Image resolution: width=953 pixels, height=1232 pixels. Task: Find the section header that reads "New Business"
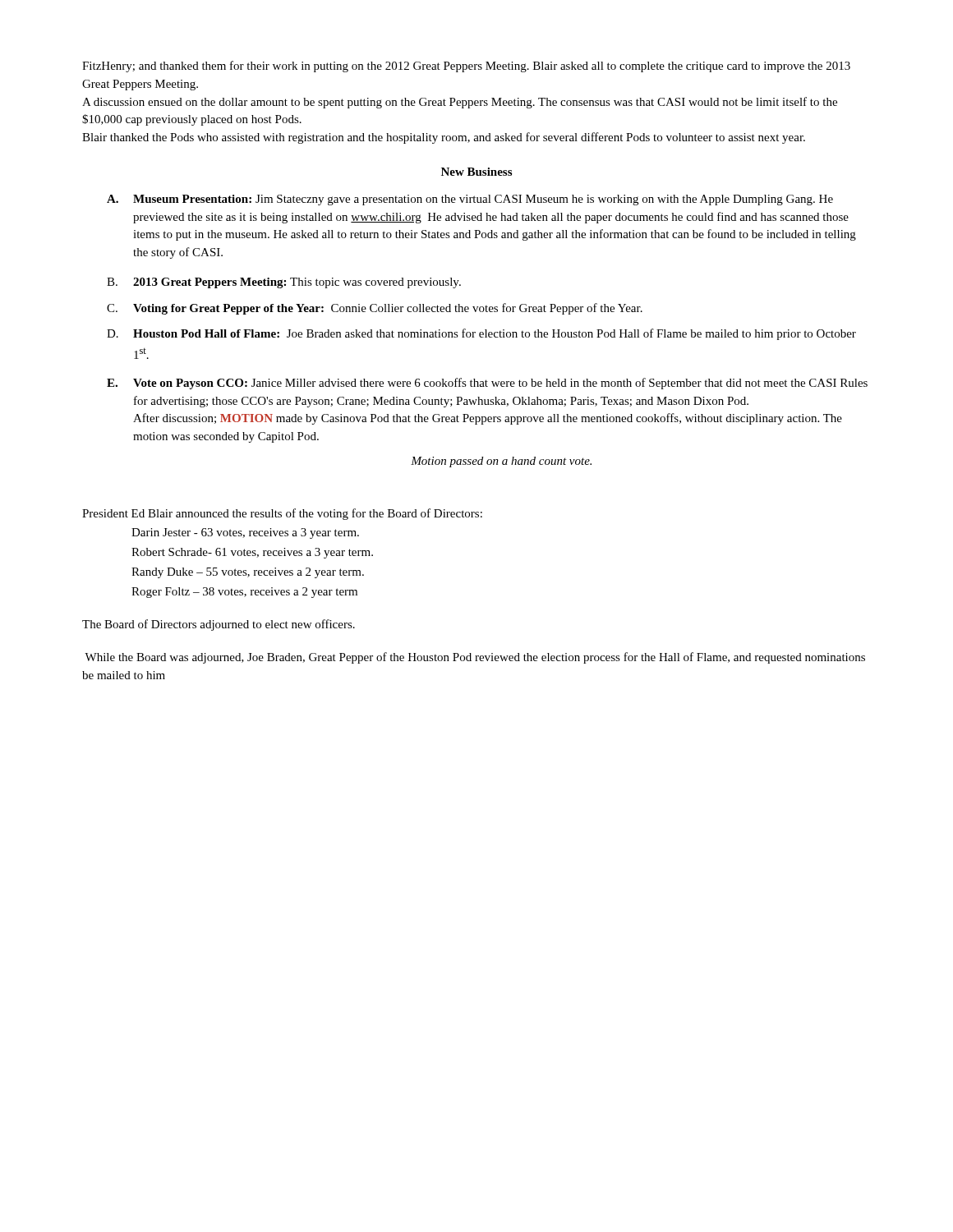pos(476,171)
